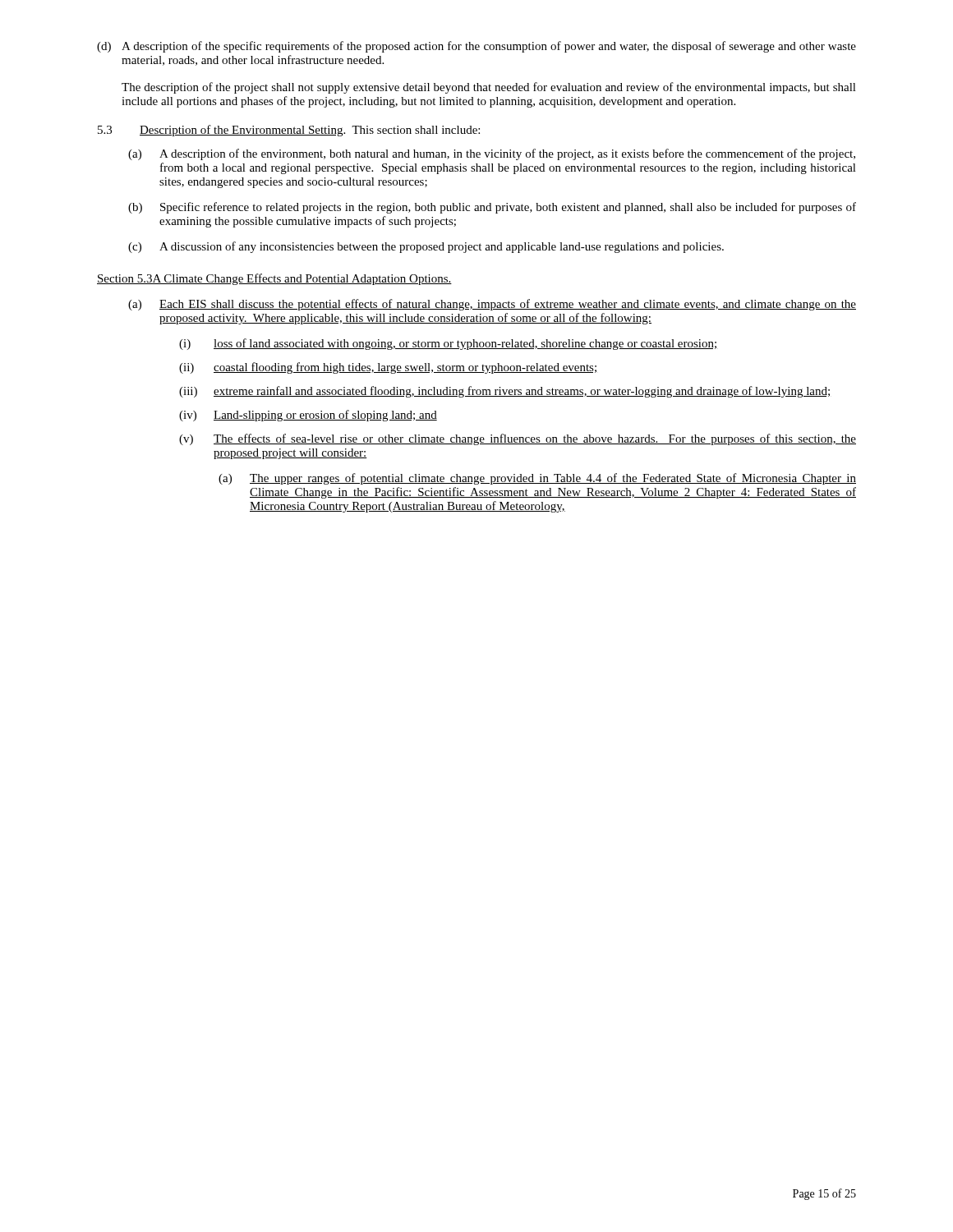Screen dimensions: 1232x953
Task: Find the list item with the text "(b) Specific reference to"
Action: tap(492, 214)
